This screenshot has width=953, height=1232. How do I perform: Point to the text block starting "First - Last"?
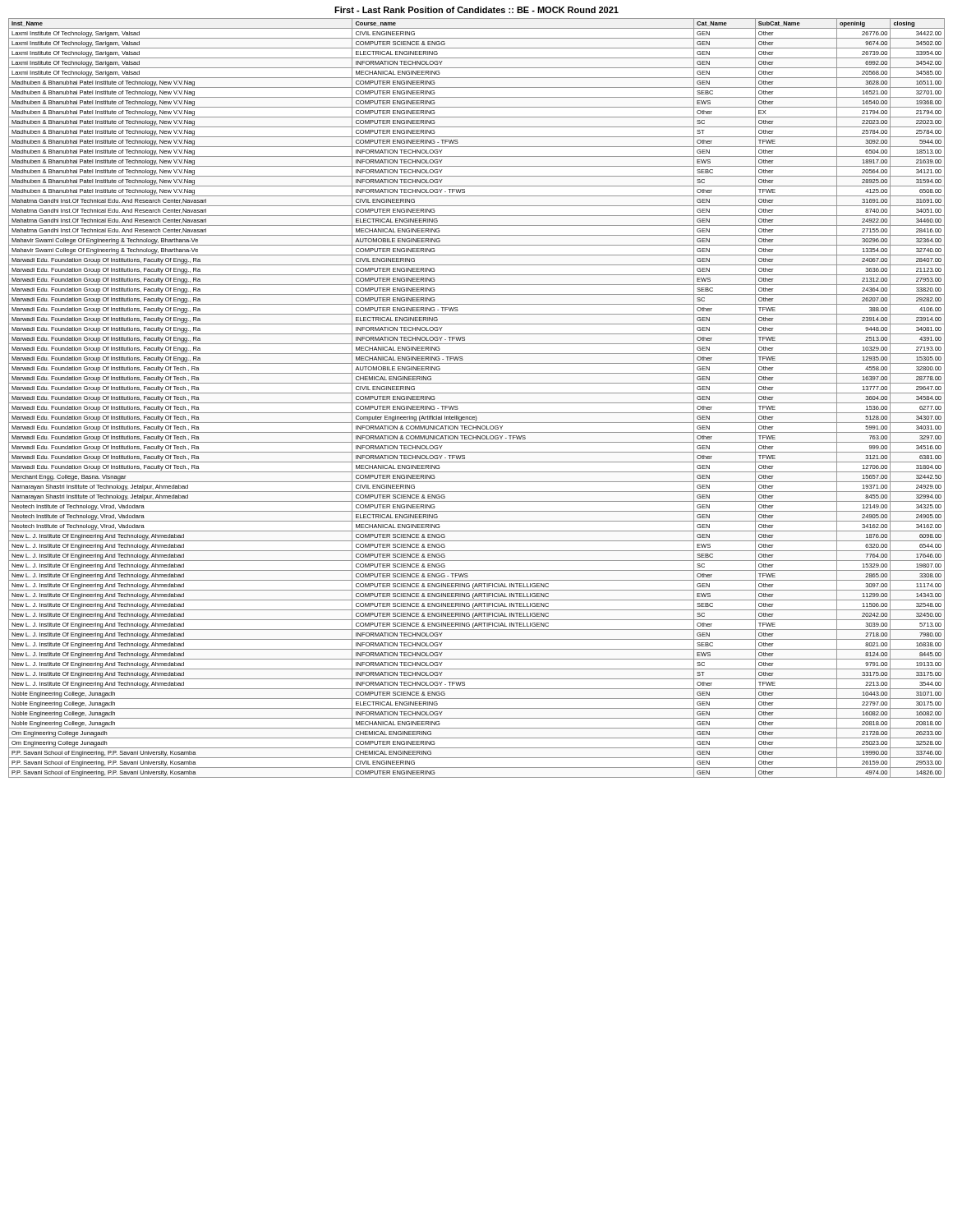(x=476, y=10)
